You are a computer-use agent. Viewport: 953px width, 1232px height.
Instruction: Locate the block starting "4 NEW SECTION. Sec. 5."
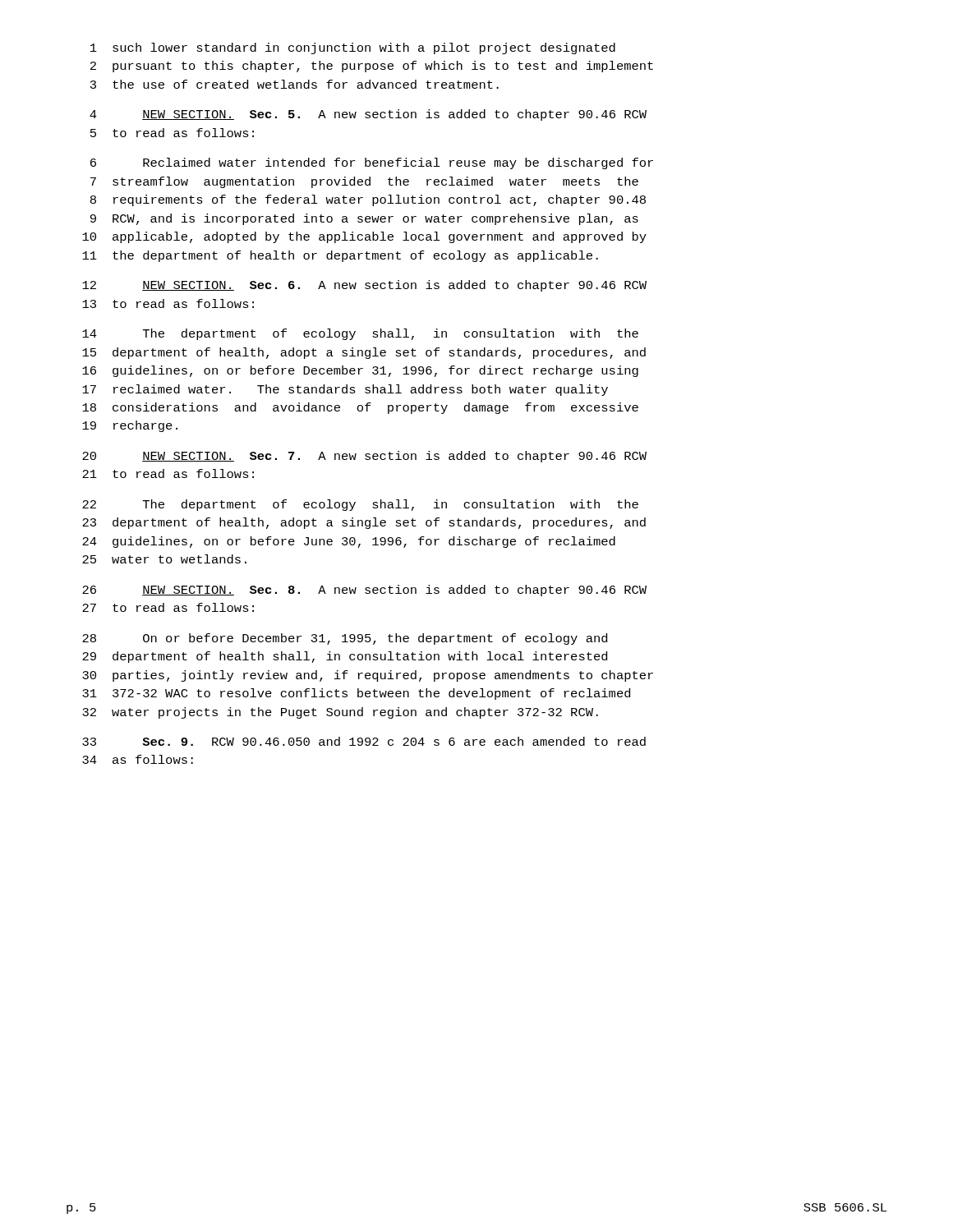pos(476,125)
